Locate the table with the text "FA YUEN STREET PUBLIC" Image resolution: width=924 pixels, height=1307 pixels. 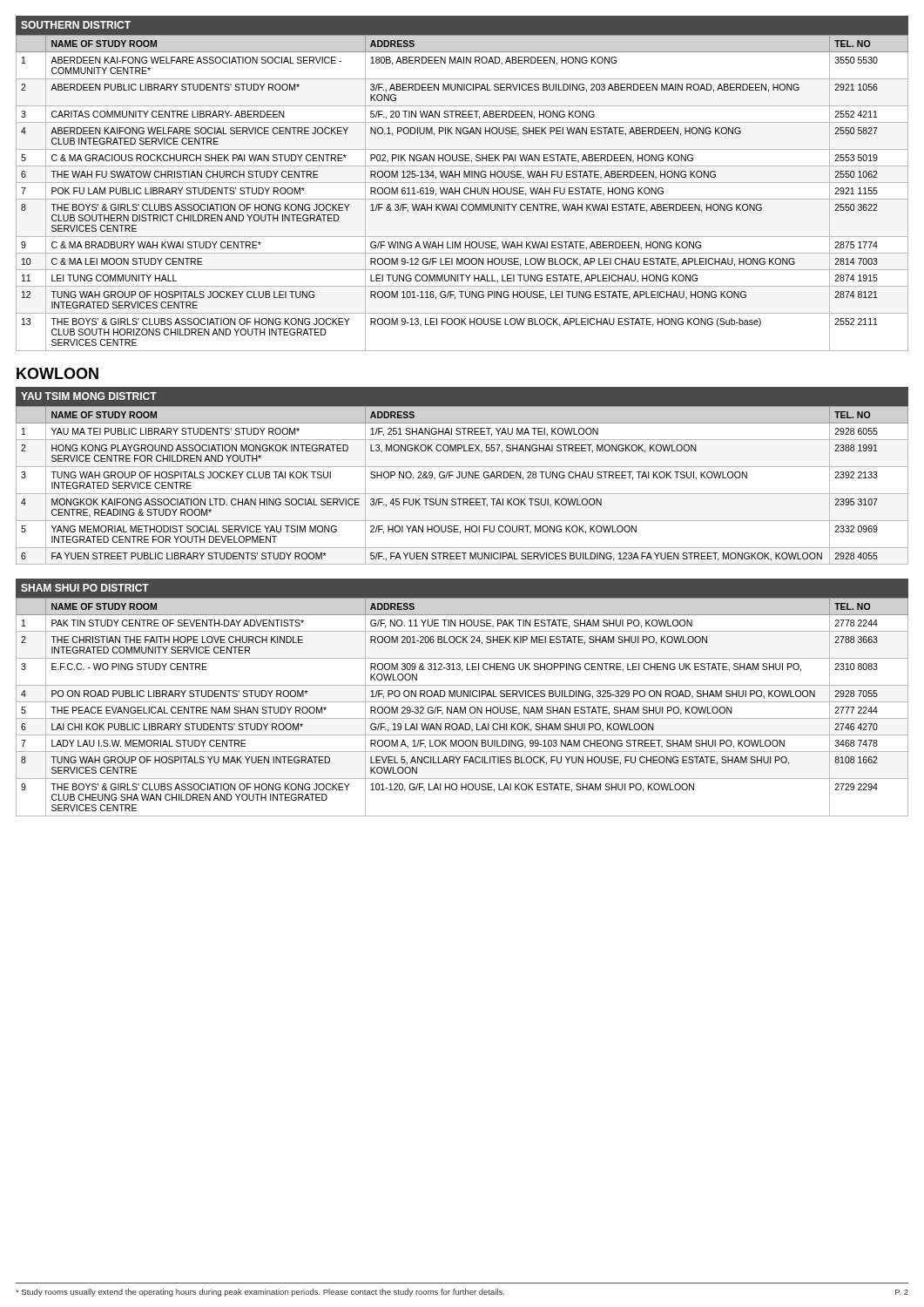462,485
